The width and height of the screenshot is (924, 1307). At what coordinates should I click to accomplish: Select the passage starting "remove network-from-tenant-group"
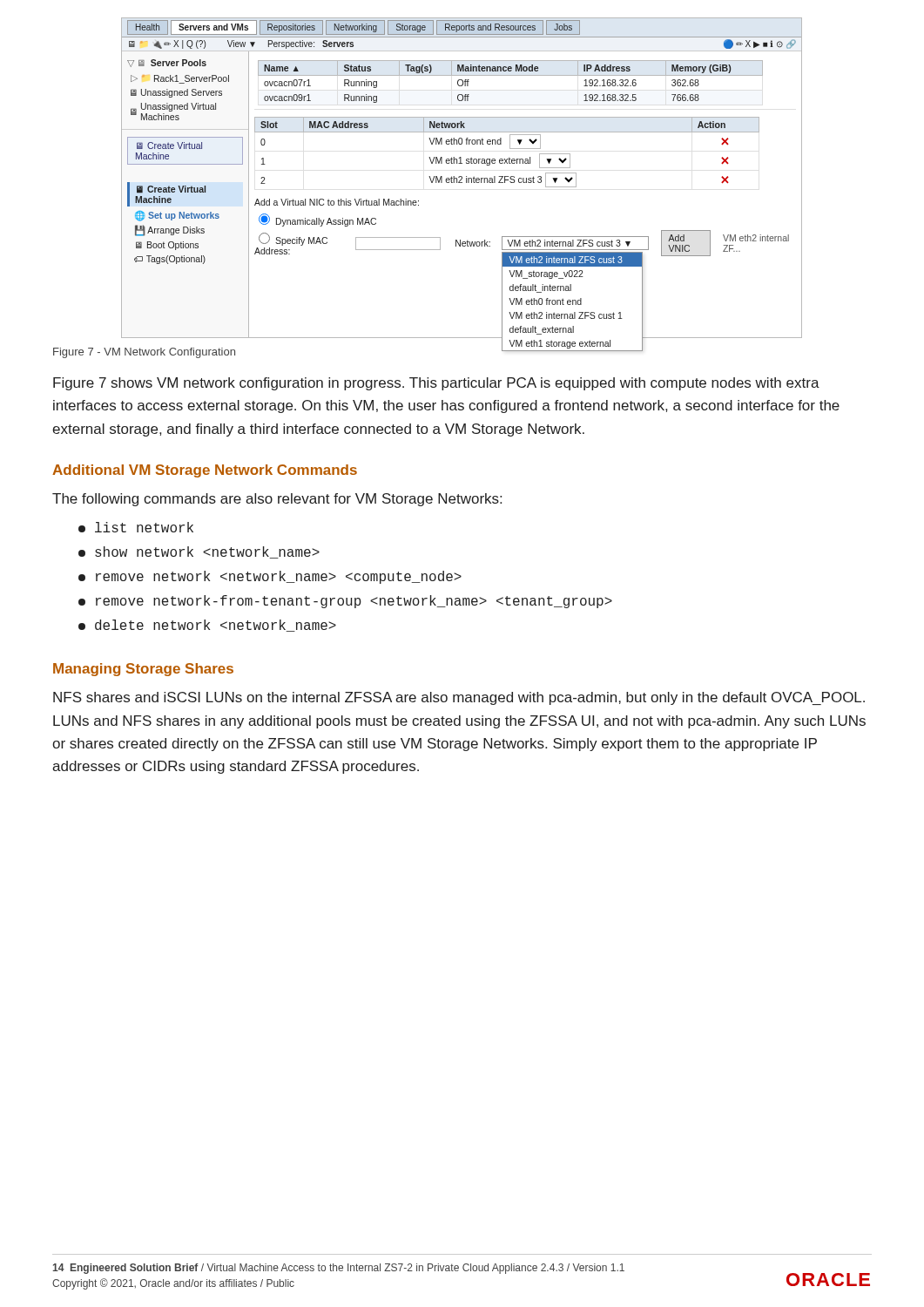[345, 602]
